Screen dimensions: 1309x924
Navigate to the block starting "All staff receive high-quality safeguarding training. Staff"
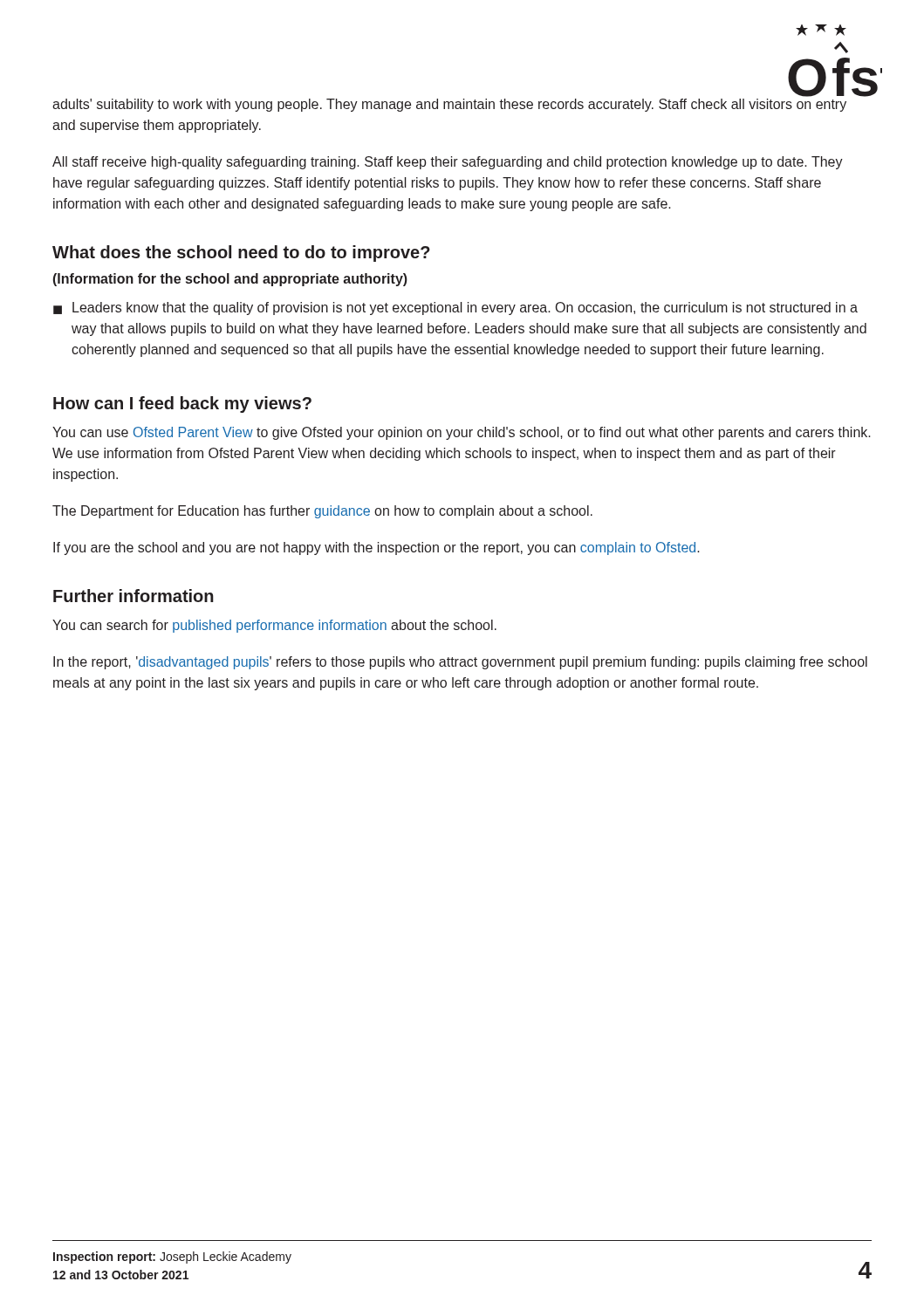pos(447,183)
